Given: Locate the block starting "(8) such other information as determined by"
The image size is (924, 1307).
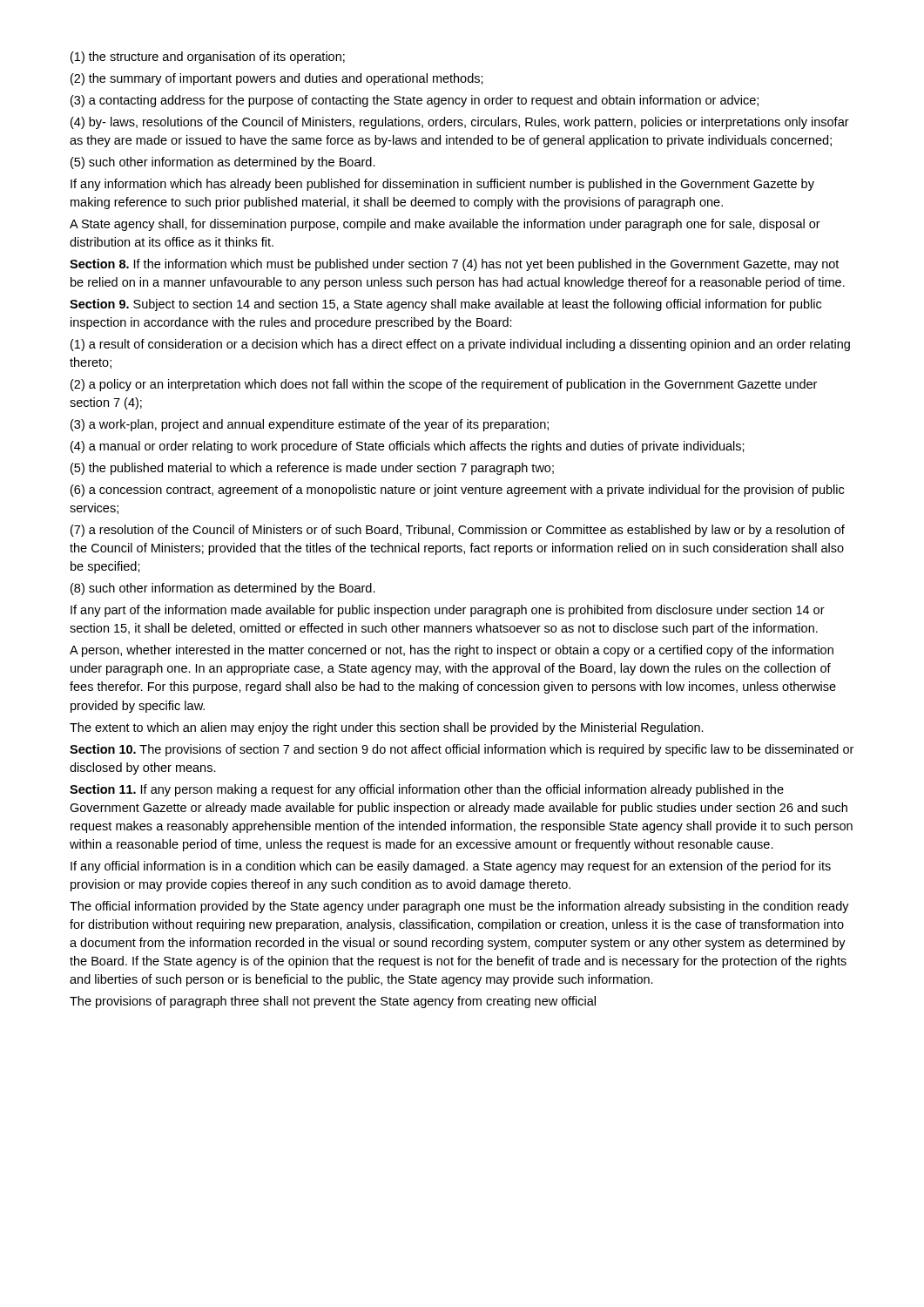Looking at the screenshot, I should tap(223, 589).
